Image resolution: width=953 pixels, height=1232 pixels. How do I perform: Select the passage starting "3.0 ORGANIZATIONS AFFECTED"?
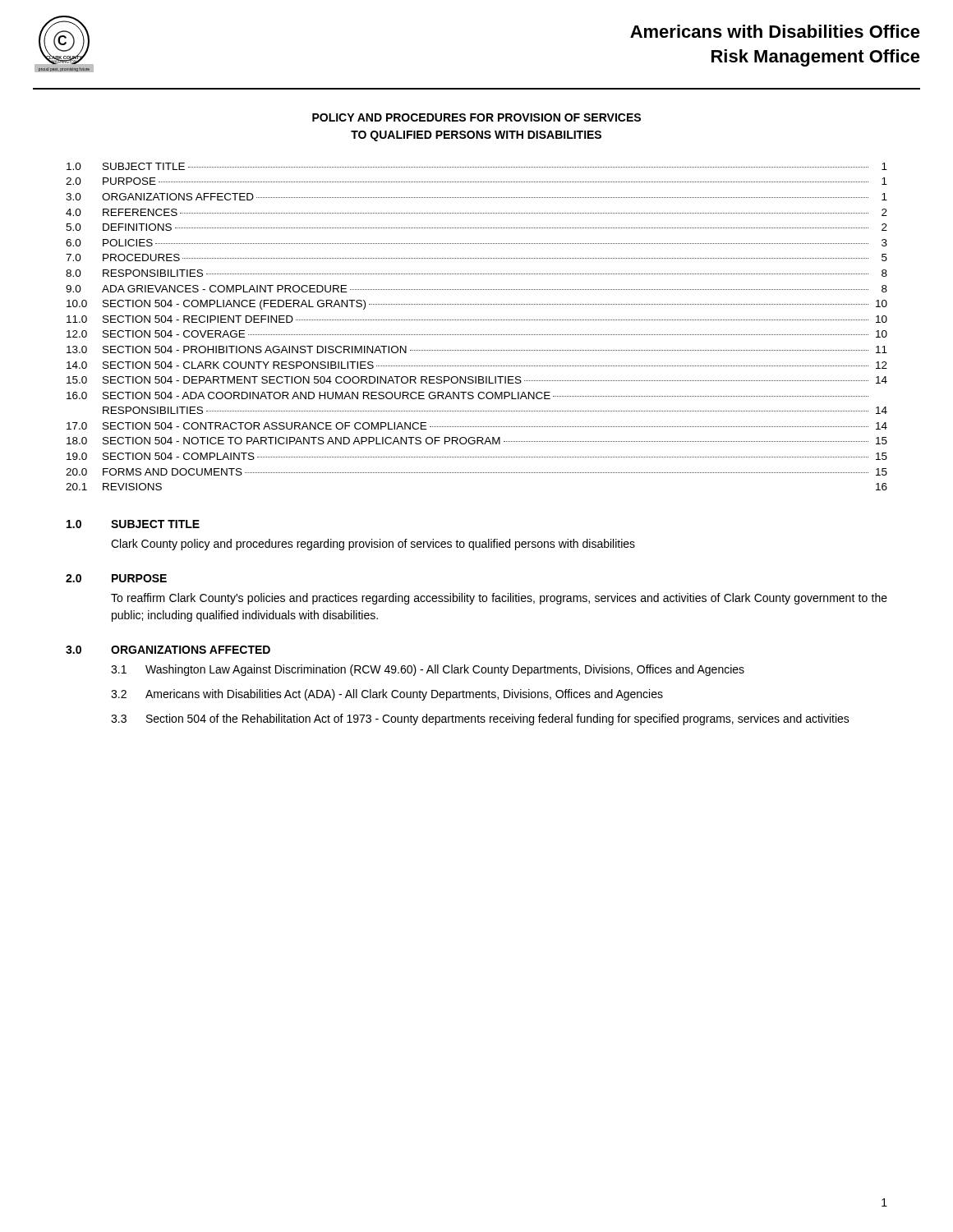click(x=168, y=650)
